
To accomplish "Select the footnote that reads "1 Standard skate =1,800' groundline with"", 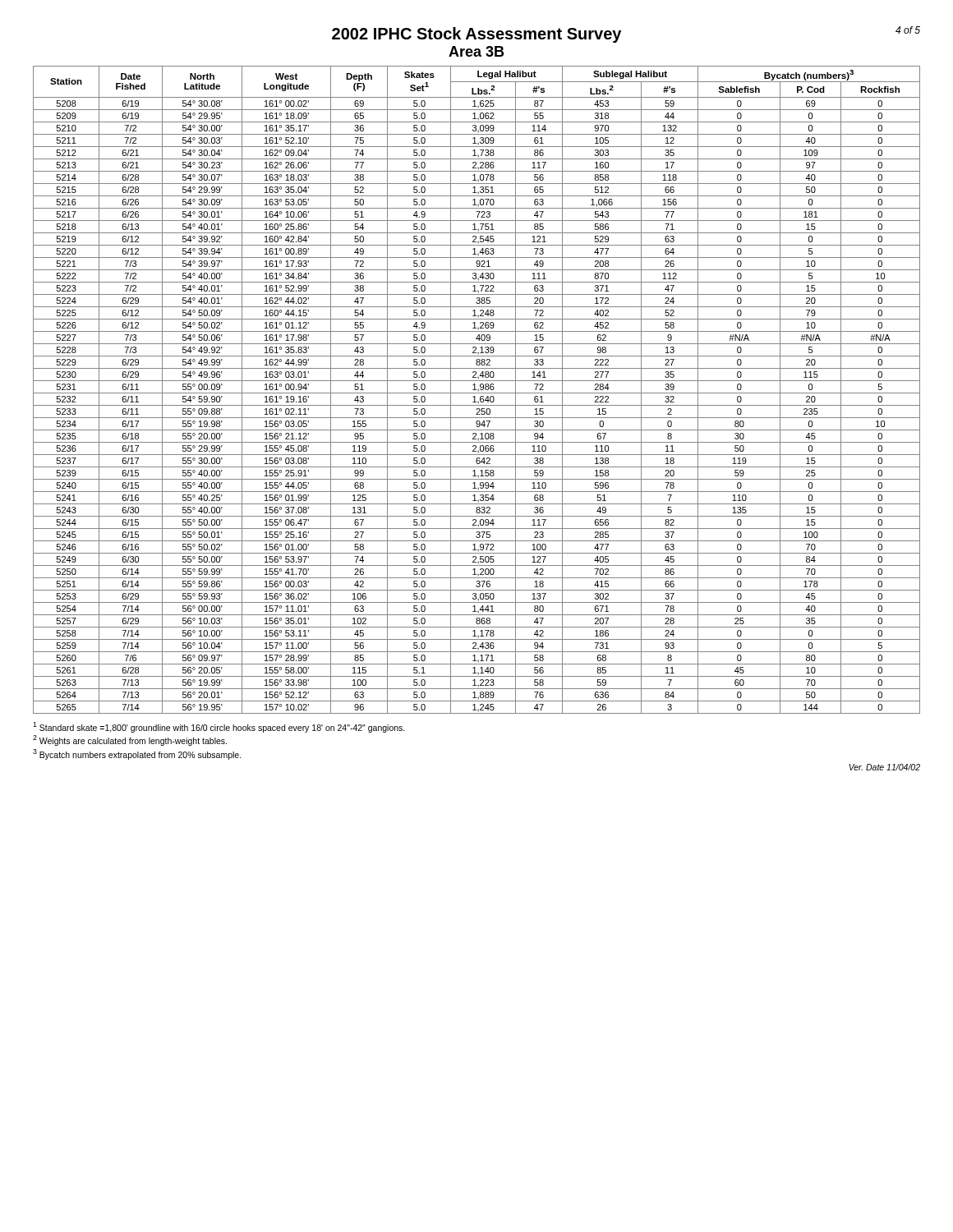I will click(219, 727).
